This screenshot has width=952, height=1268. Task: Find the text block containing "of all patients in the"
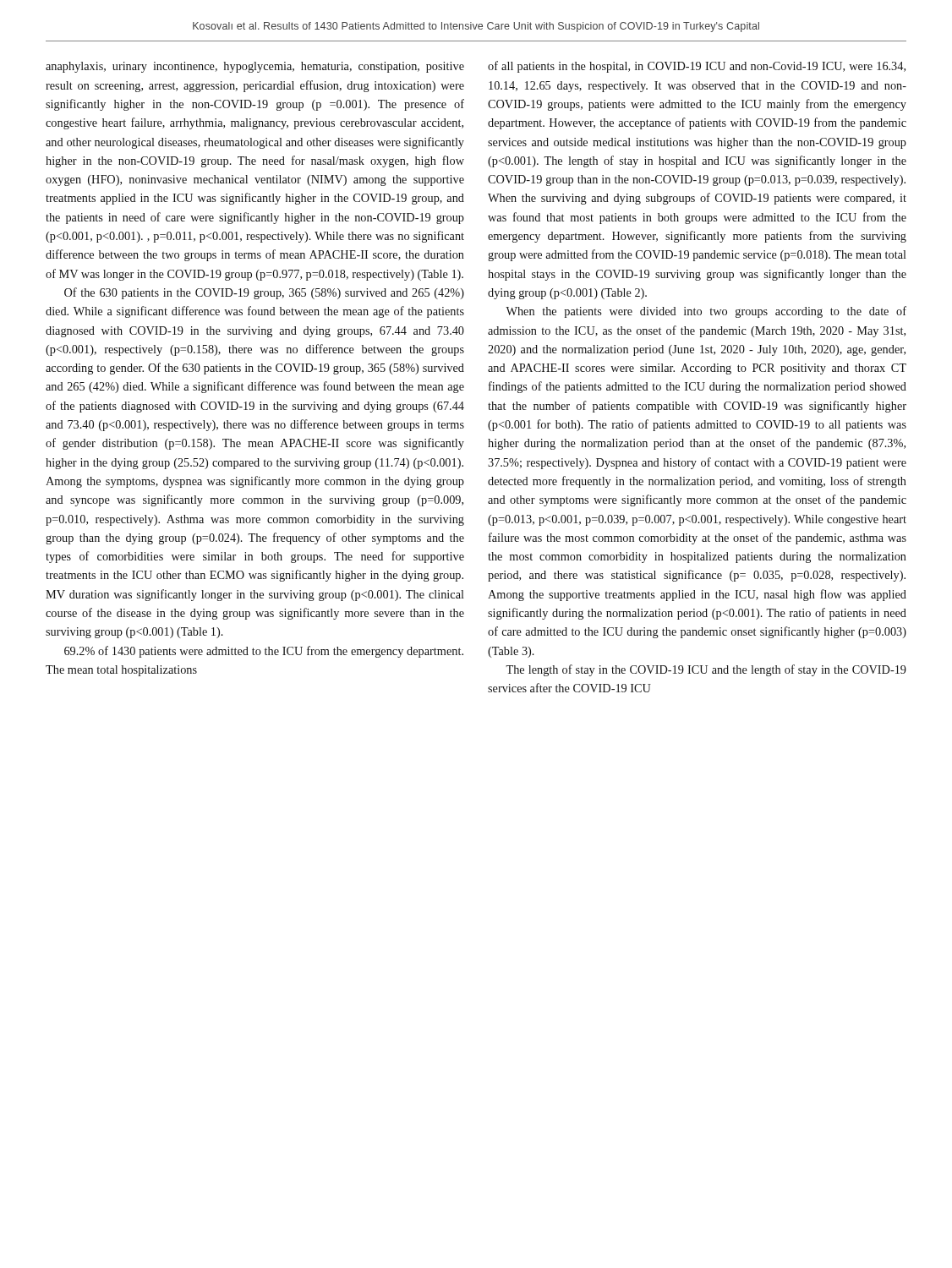point(697,377)
